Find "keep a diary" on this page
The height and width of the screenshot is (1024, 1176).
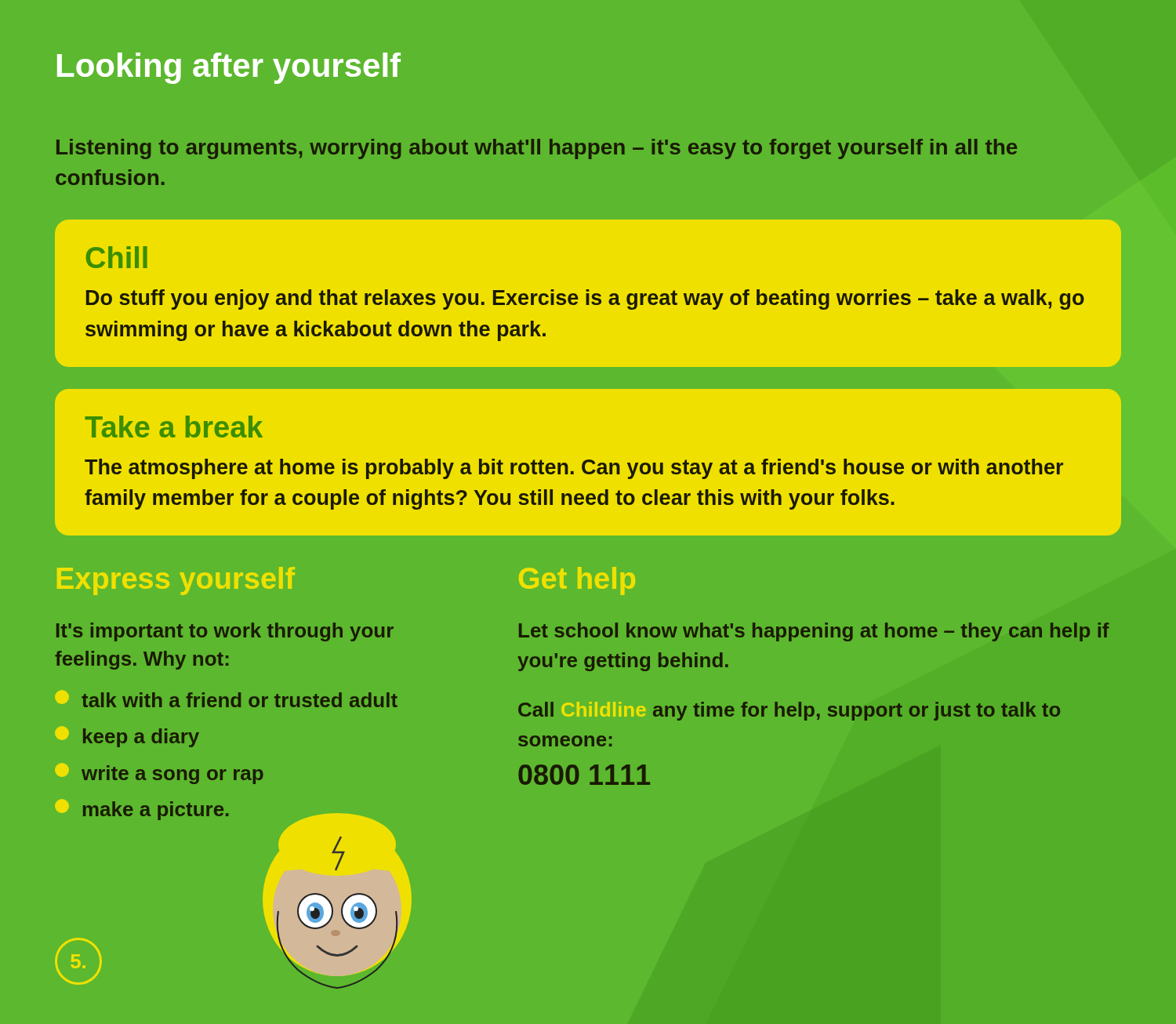(x=127, y=737)
